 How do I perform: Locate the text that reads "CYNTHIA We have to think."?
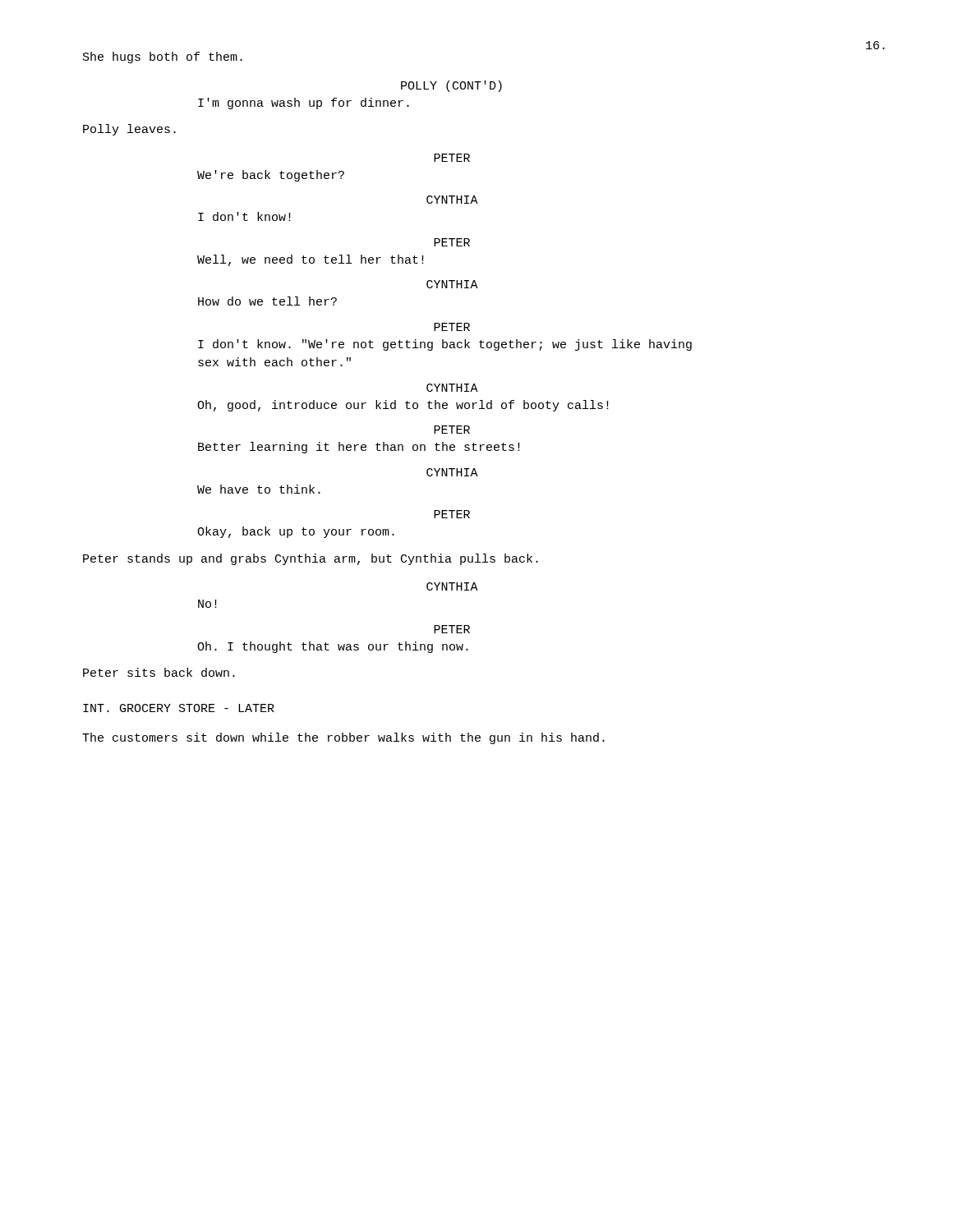pos(452,483)
